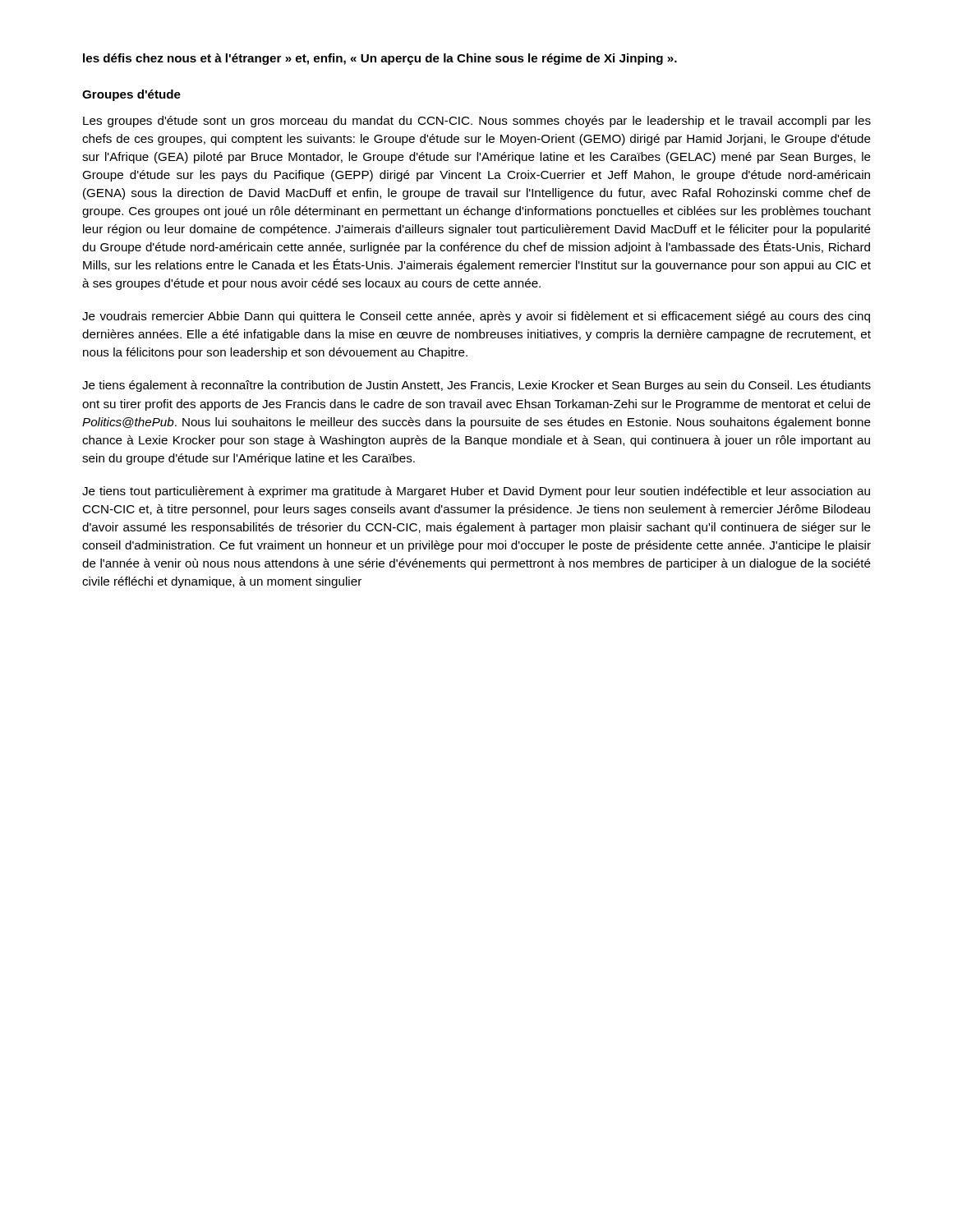
Task: Select the text starting "Je voudrais remercier Abbie Dann qui quittera le"
Action: (476, 334)
